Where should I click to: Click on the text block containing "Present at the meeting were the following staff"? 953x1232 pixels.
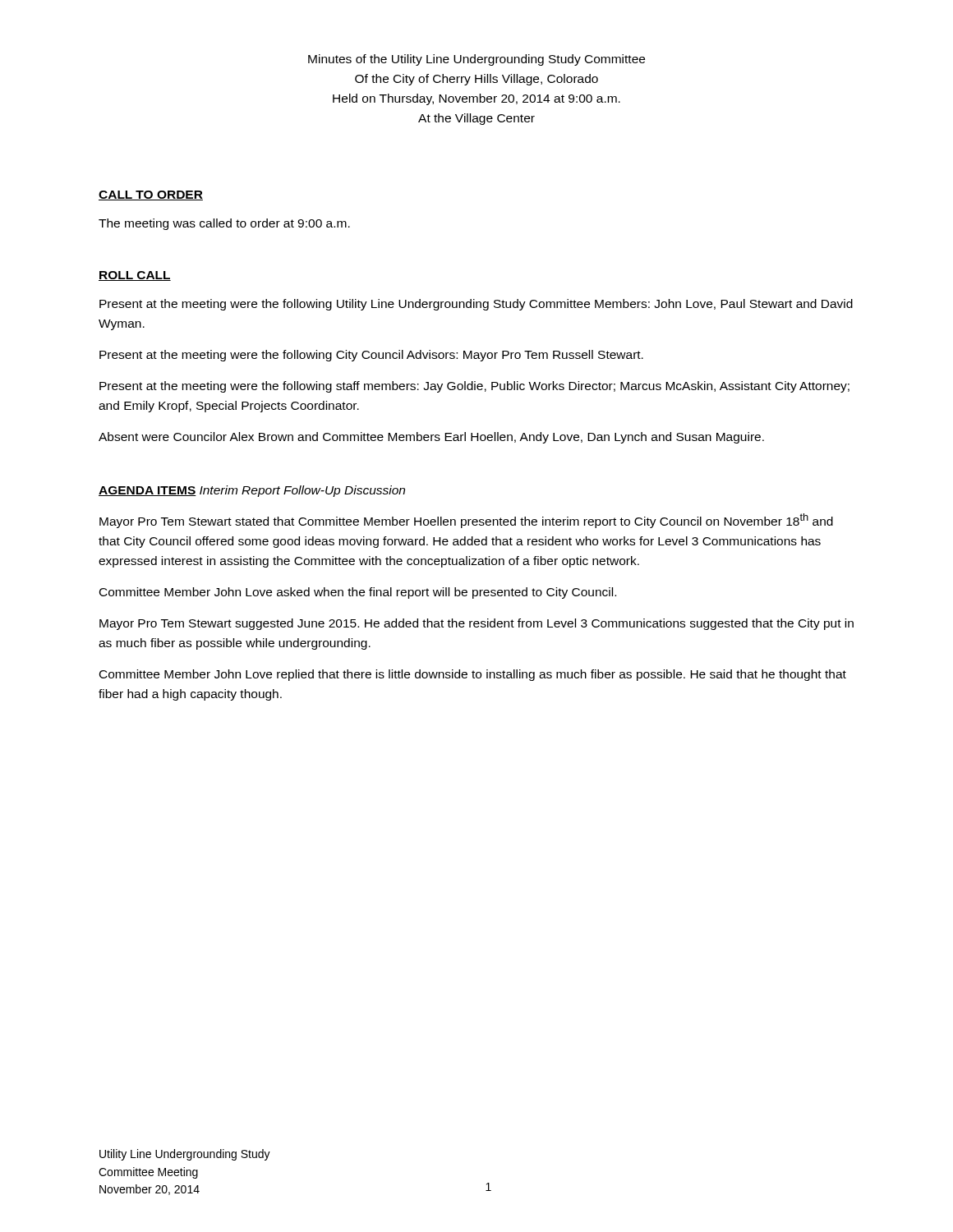pyautogui.click(x=474, y=396)
